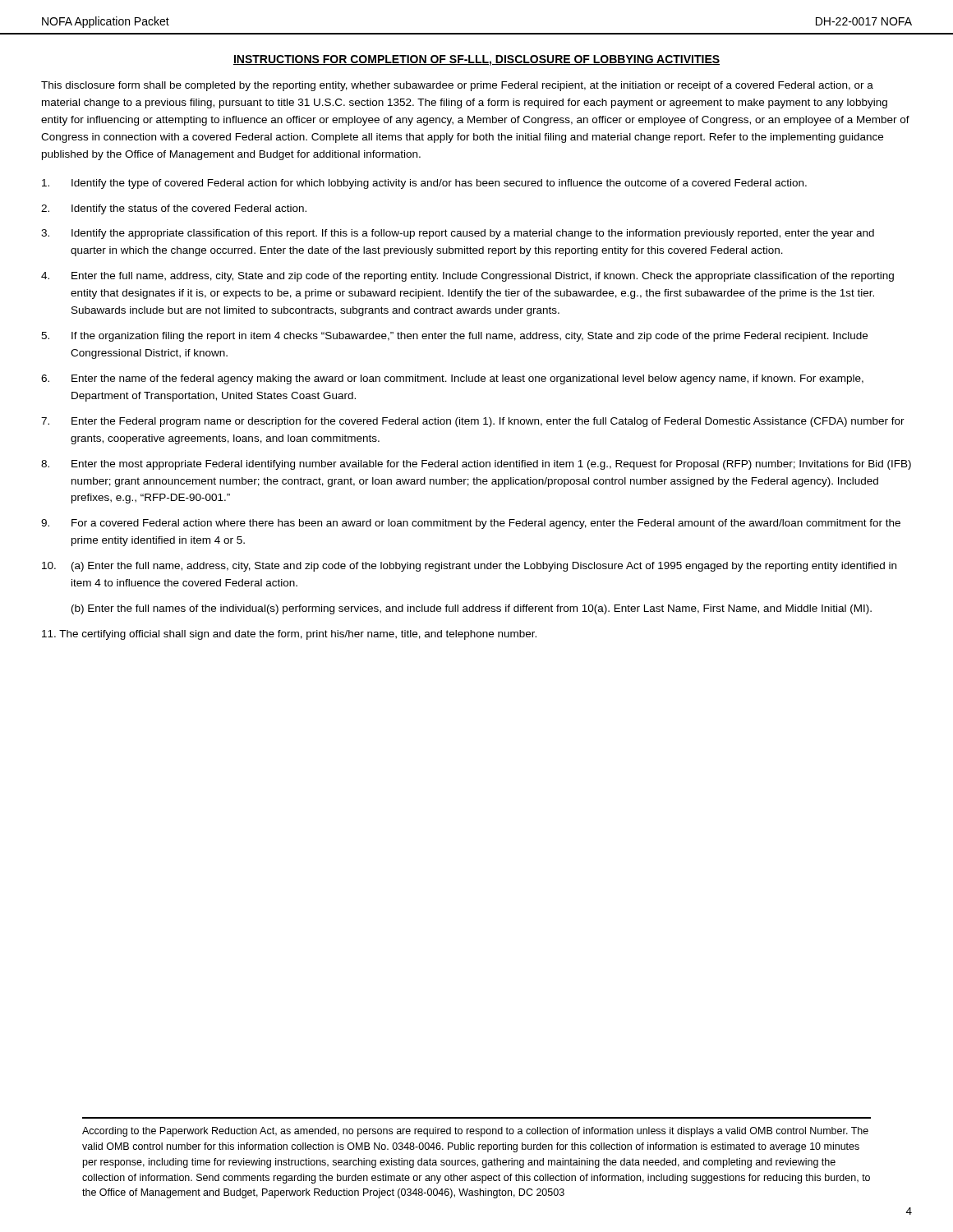Locate the section header that says "INSTRUCTIONS FOR COMPLETION OF"
This screenshot has height=1232, width=953.
476,59
